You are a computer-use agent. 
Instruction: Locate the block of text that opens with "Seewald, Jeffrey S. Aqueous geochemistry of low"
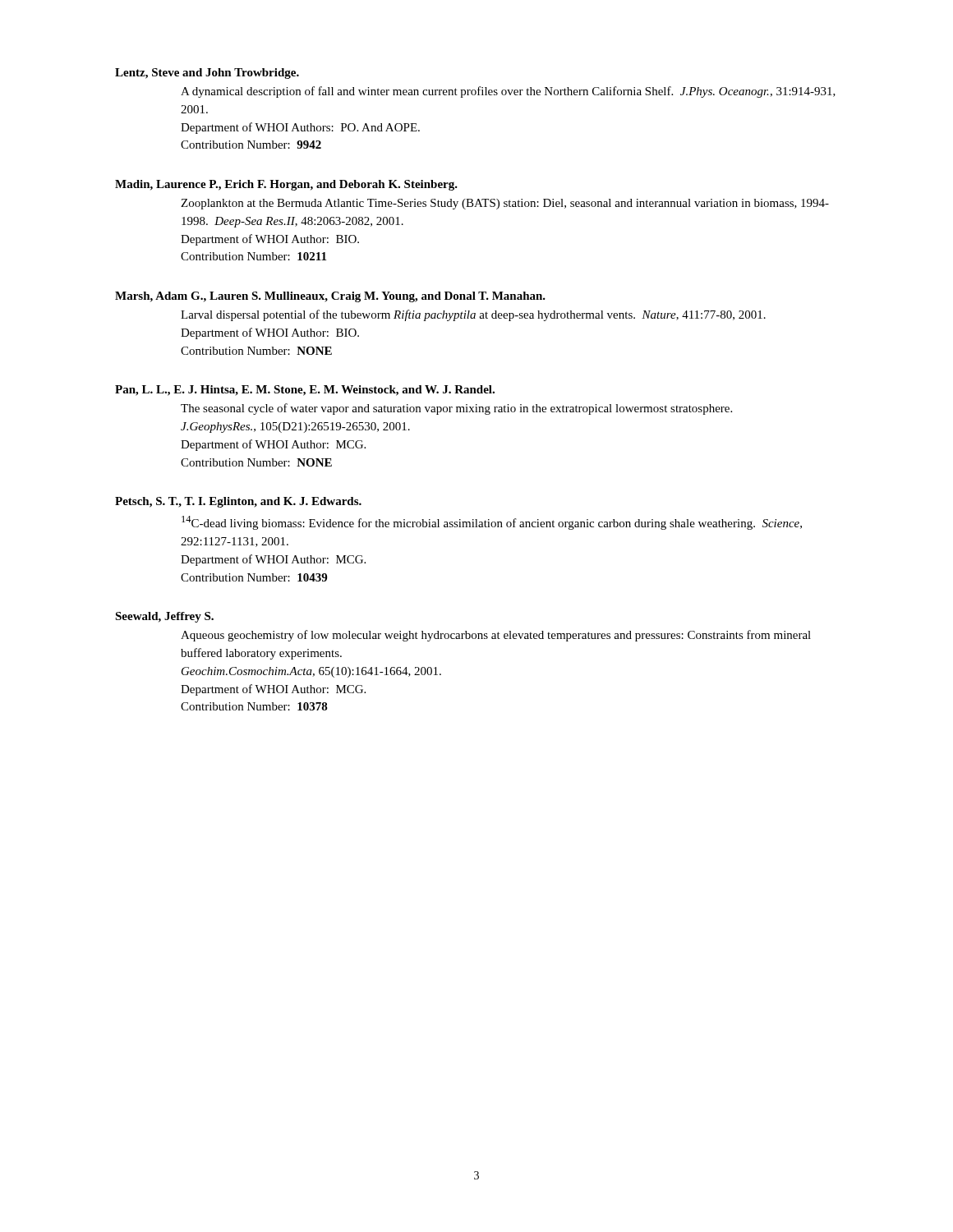[x=164, y=617]
